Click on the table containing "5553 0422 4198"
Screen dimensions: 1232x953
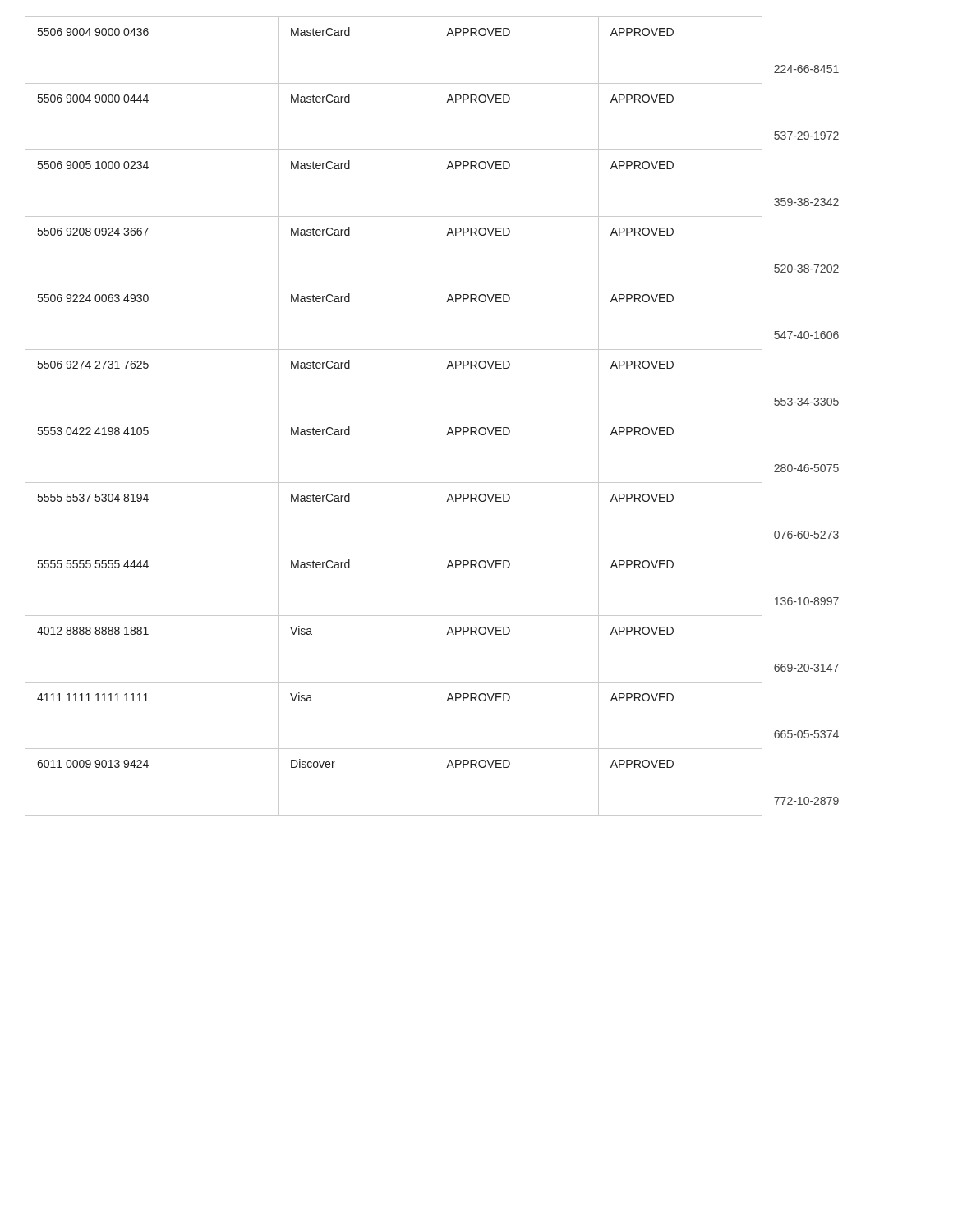[476, 416]
